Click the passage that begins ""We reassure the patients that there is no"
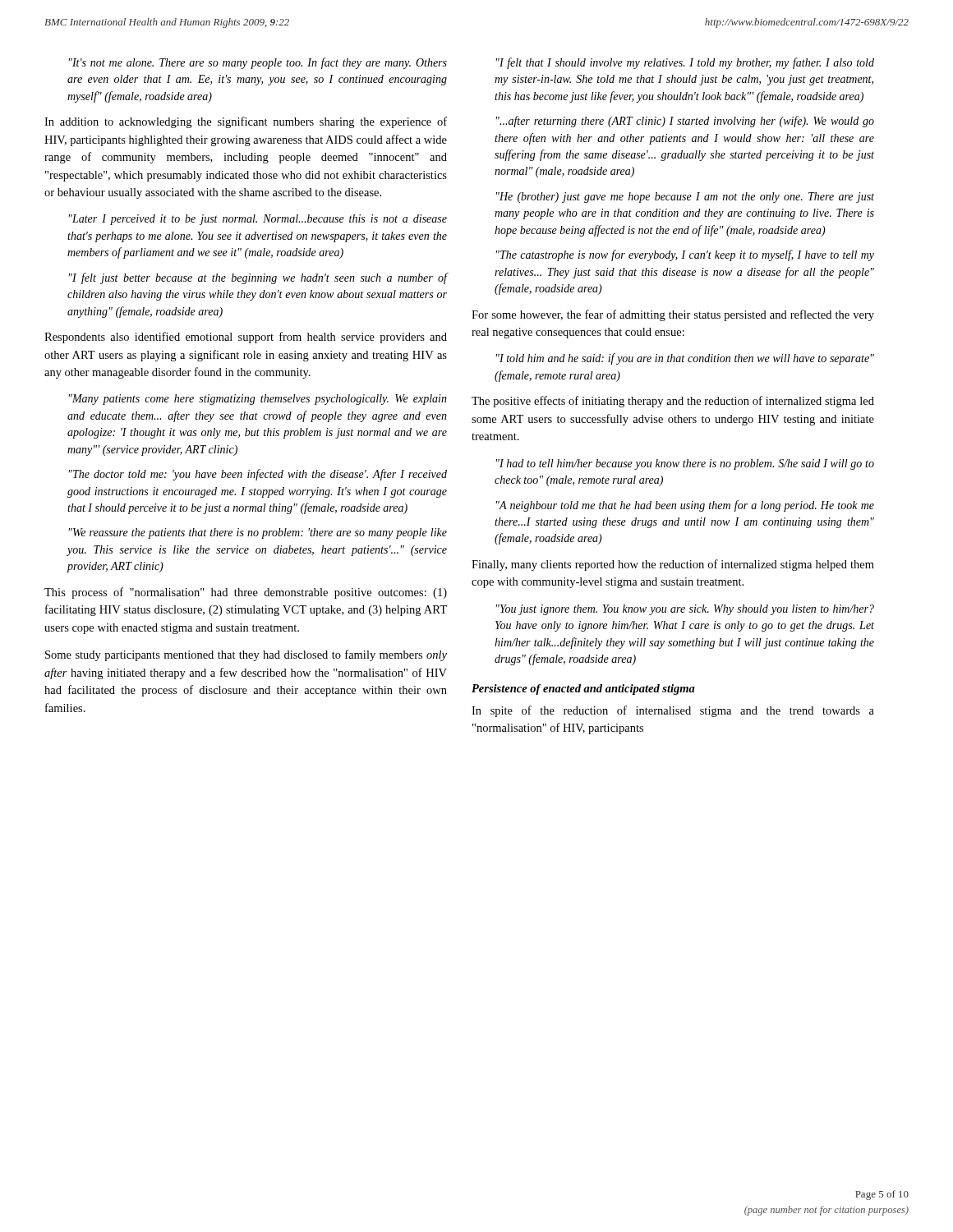This screenshot has width=953, height=1232. pyautogui.click(x=257, y=550)
